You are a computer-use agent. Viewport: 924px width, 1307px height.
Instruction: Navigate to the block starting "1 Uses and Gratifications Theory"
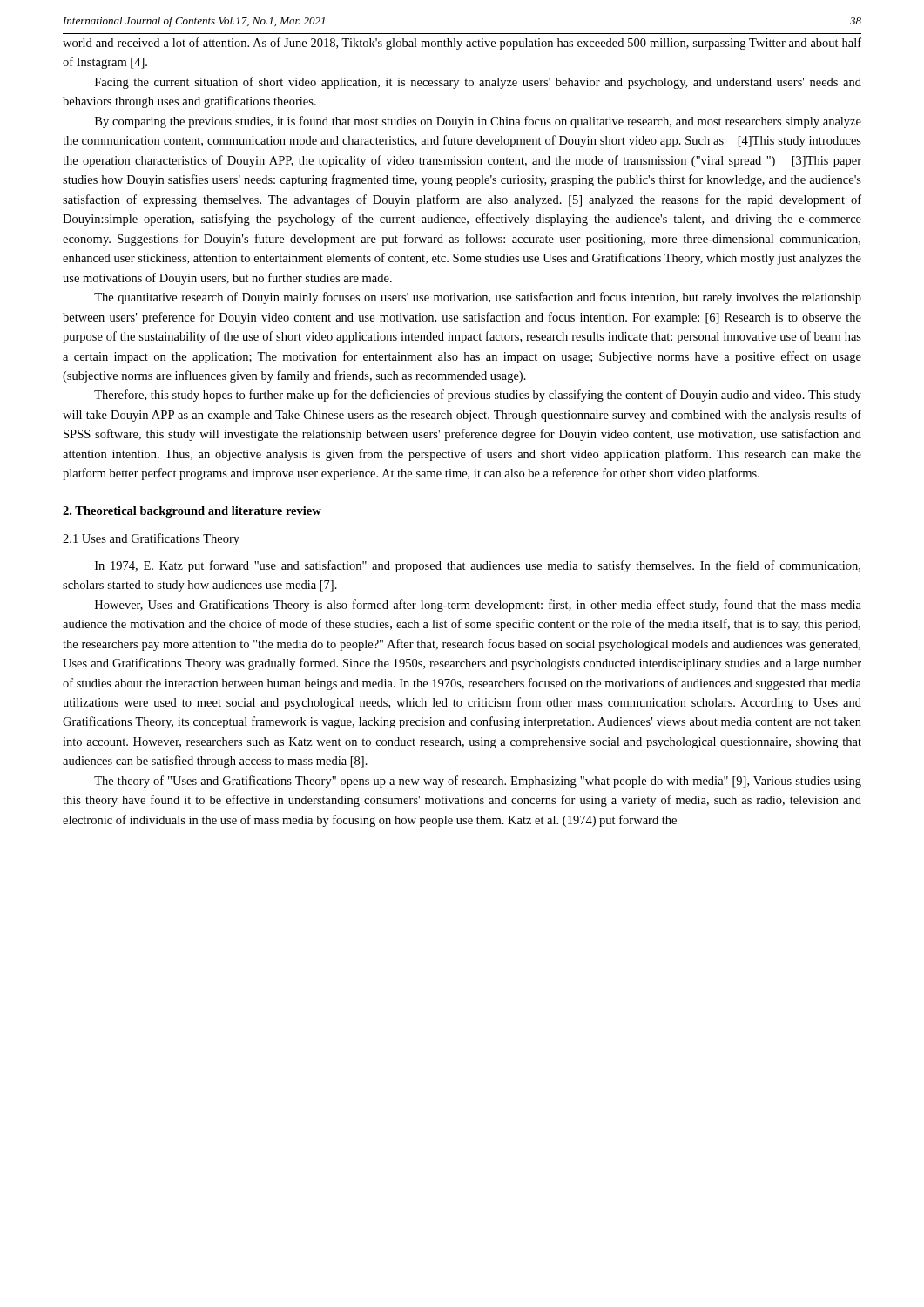151,539
